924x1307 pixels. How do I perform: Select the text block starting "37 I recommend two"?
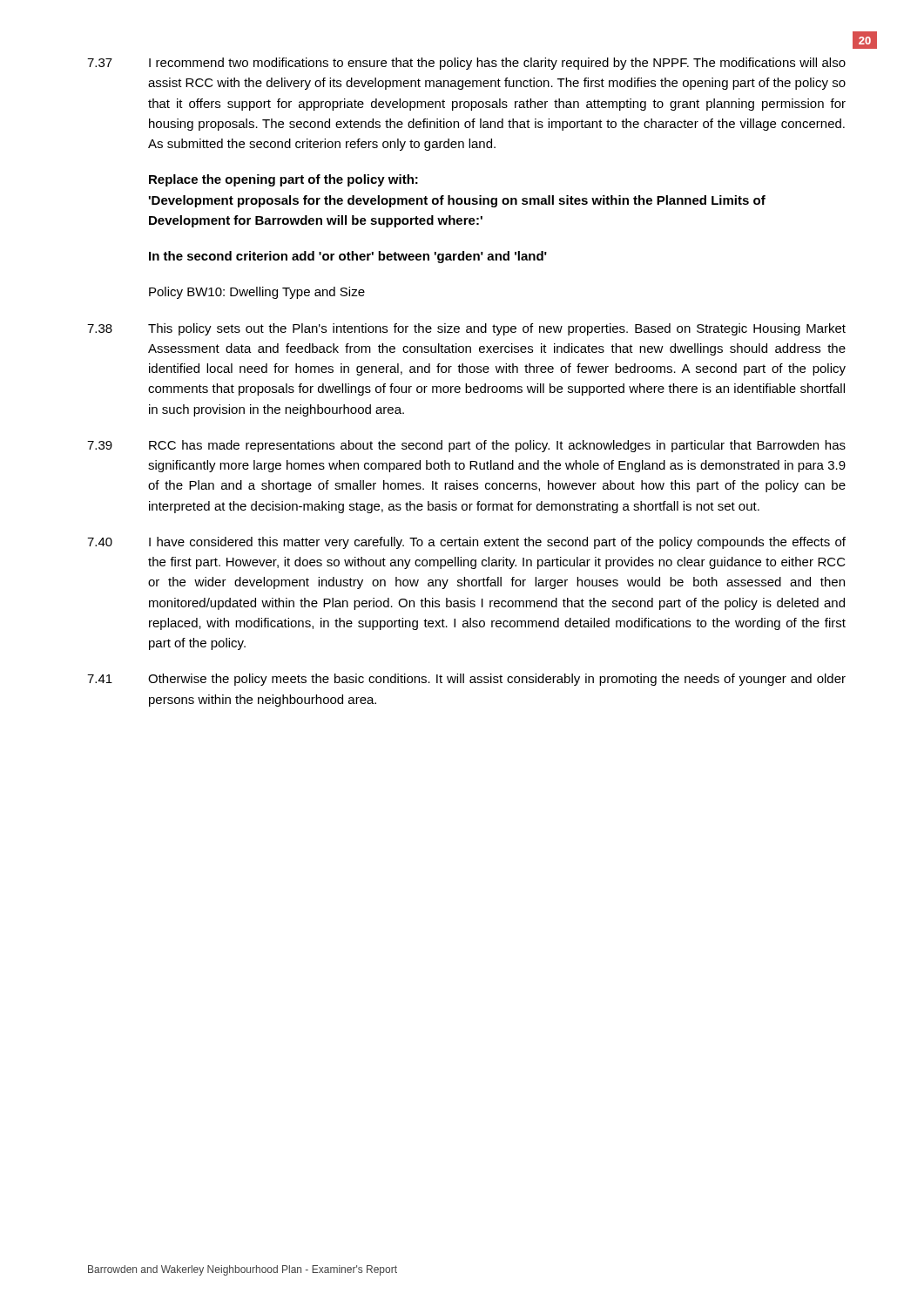(466, 103)
